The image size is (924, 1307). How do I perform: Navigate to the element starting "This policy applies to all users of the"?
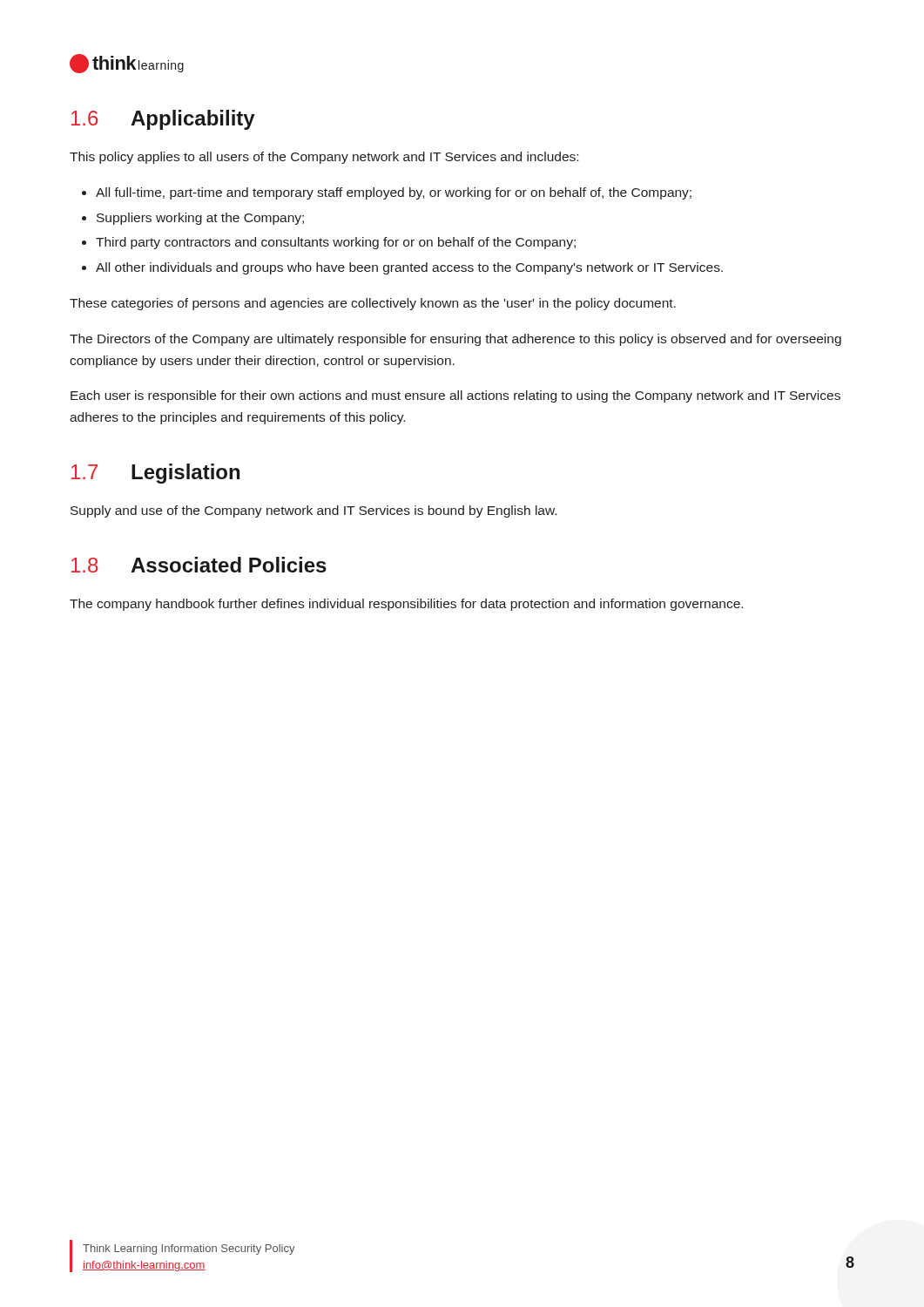point(325,156)
